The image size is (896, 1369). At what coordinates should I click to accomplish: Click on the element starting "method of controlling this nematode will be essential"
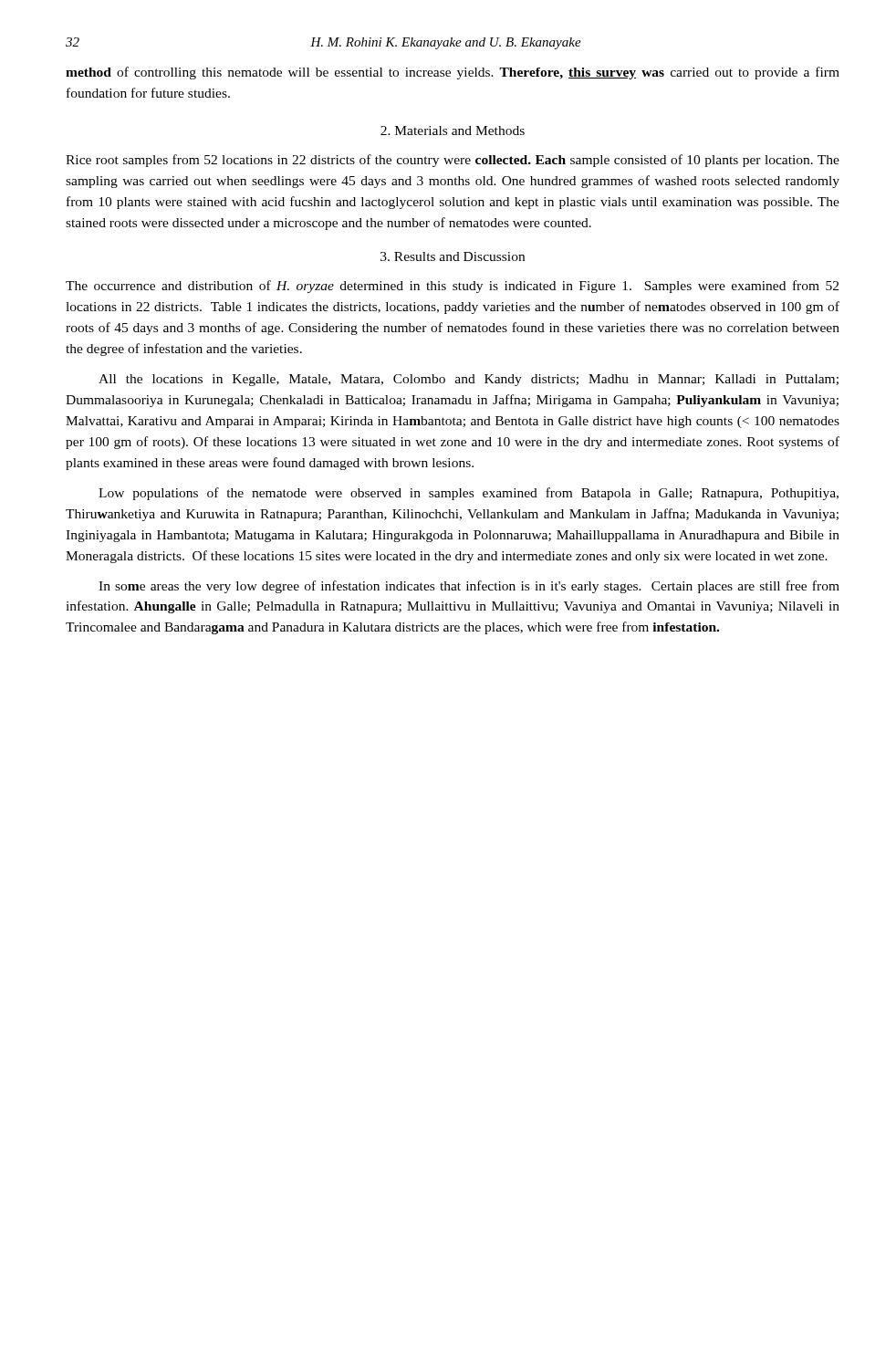point(453,82)
